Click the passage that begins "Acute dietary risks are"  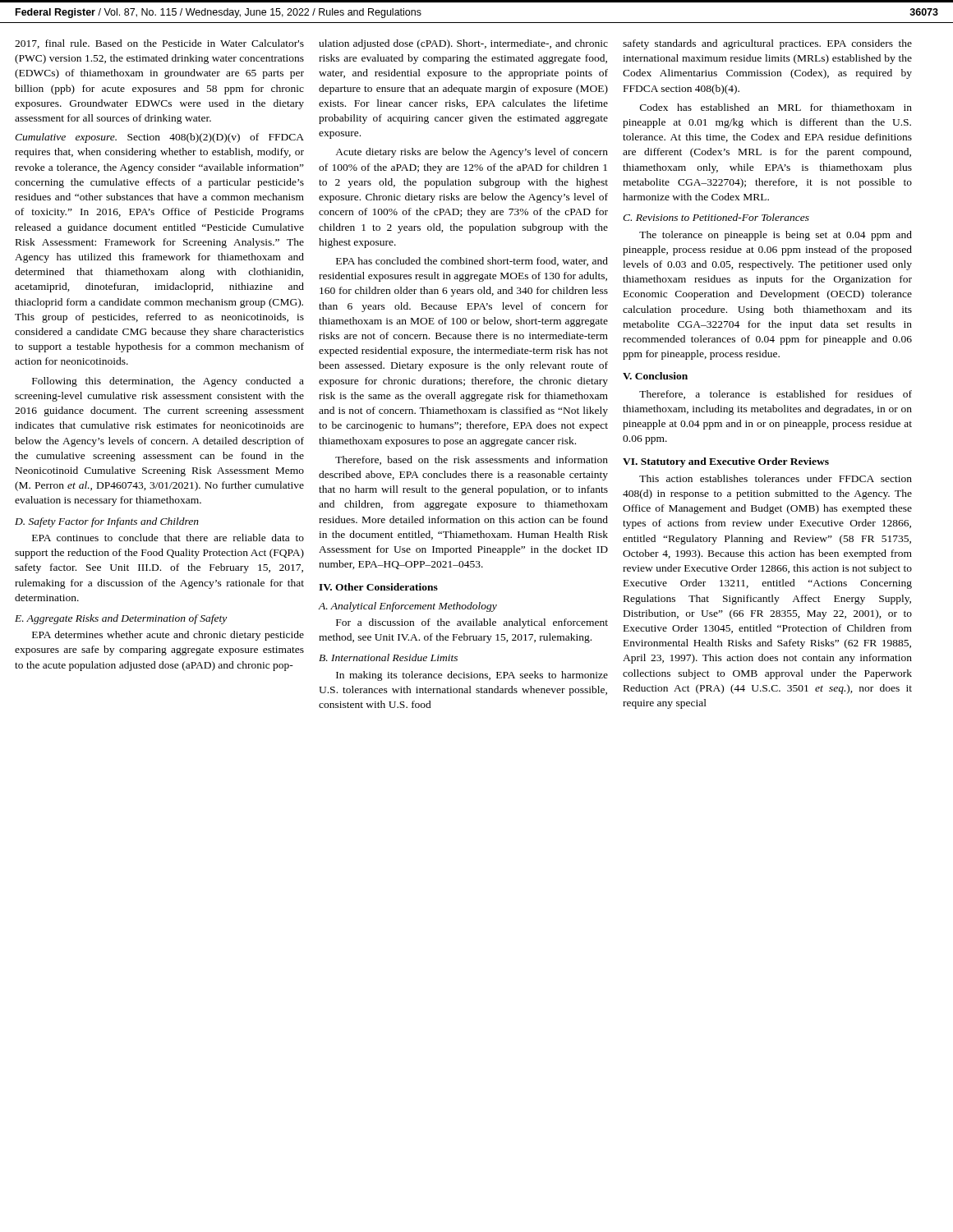[x=463, y=197]
